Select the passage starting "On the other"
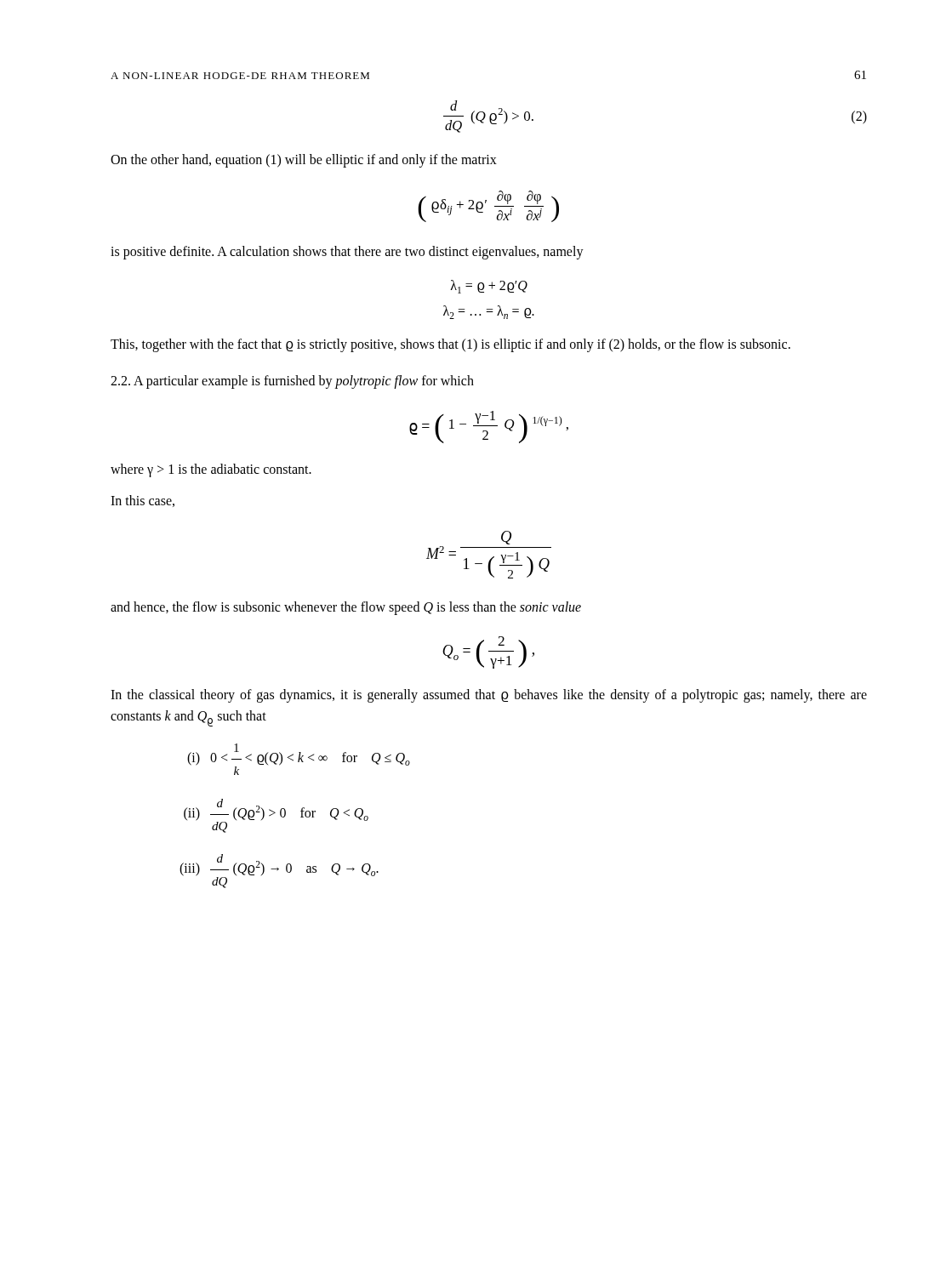The height and width of the screenshot is (1276, 952). tap(304, 160)
